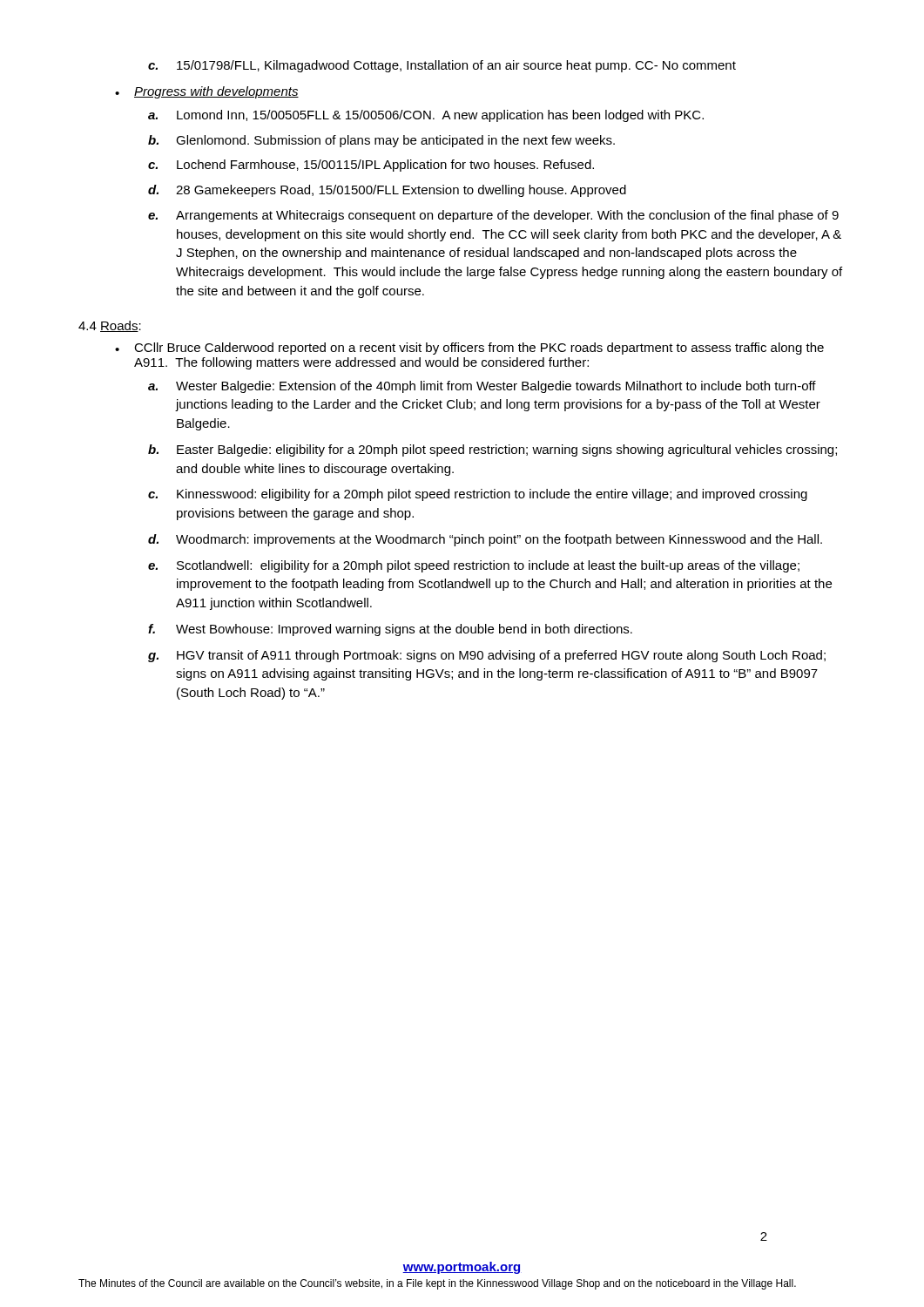924x1307 pixels.
Task: Select the text block starting "b. Easter Balgedie: eligibility for a 20mph"
Action: click(x=497, y=459)
